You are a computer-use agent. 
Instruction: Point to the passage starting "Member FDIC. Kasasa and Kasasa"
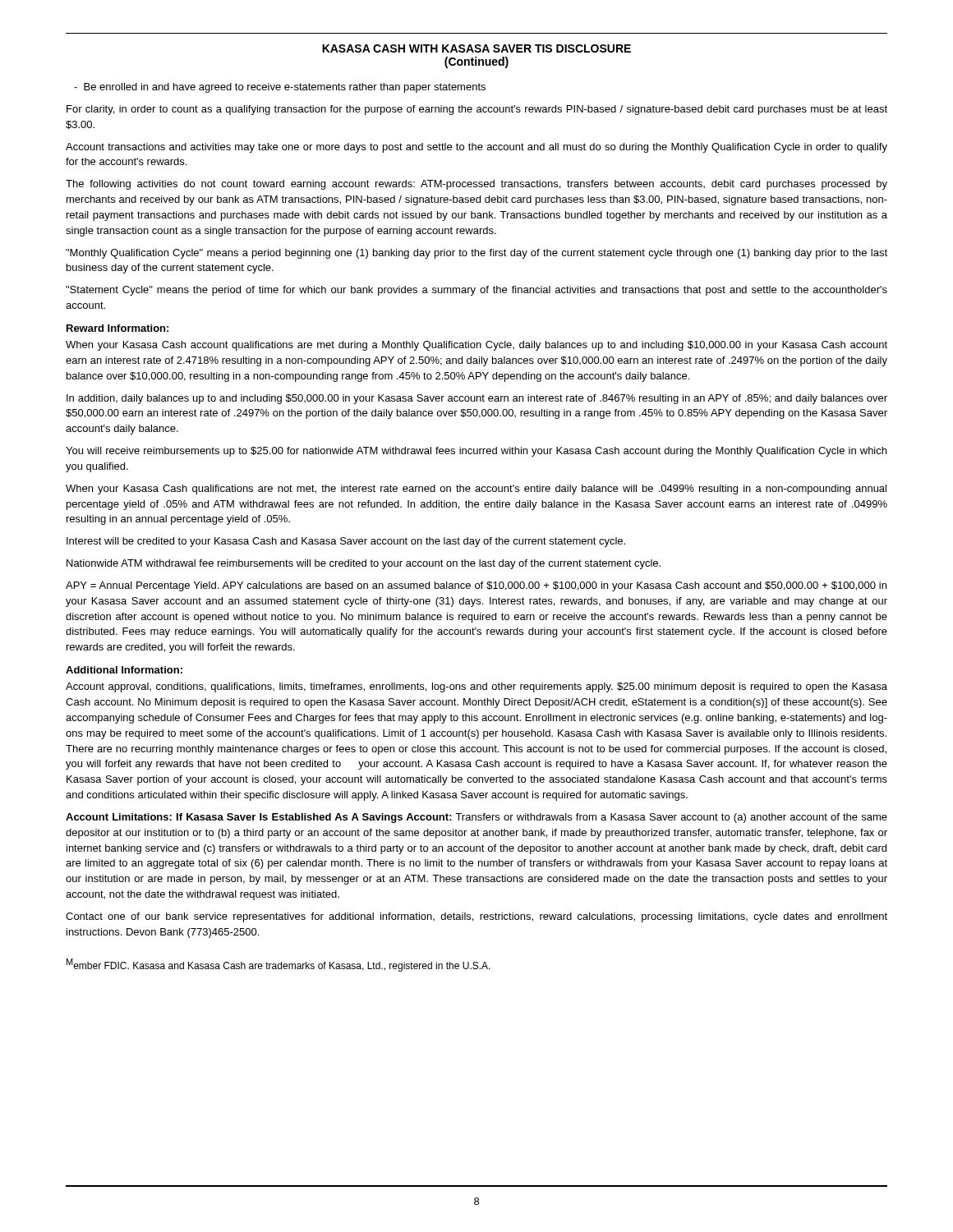(278, 964)
